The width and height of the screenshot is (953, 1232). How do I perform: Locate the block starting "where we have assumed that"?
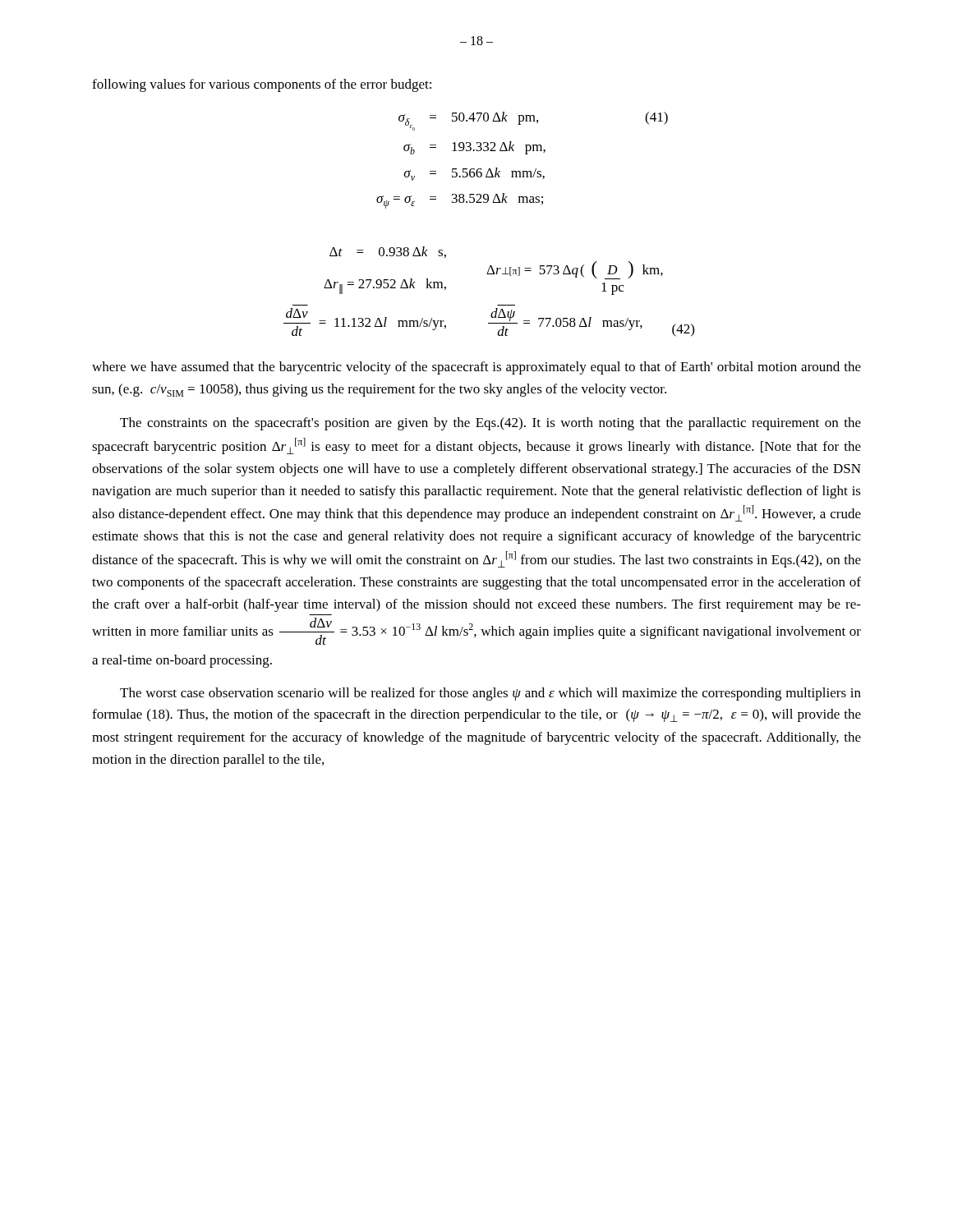pyautogui.click(x=476, y=379)
